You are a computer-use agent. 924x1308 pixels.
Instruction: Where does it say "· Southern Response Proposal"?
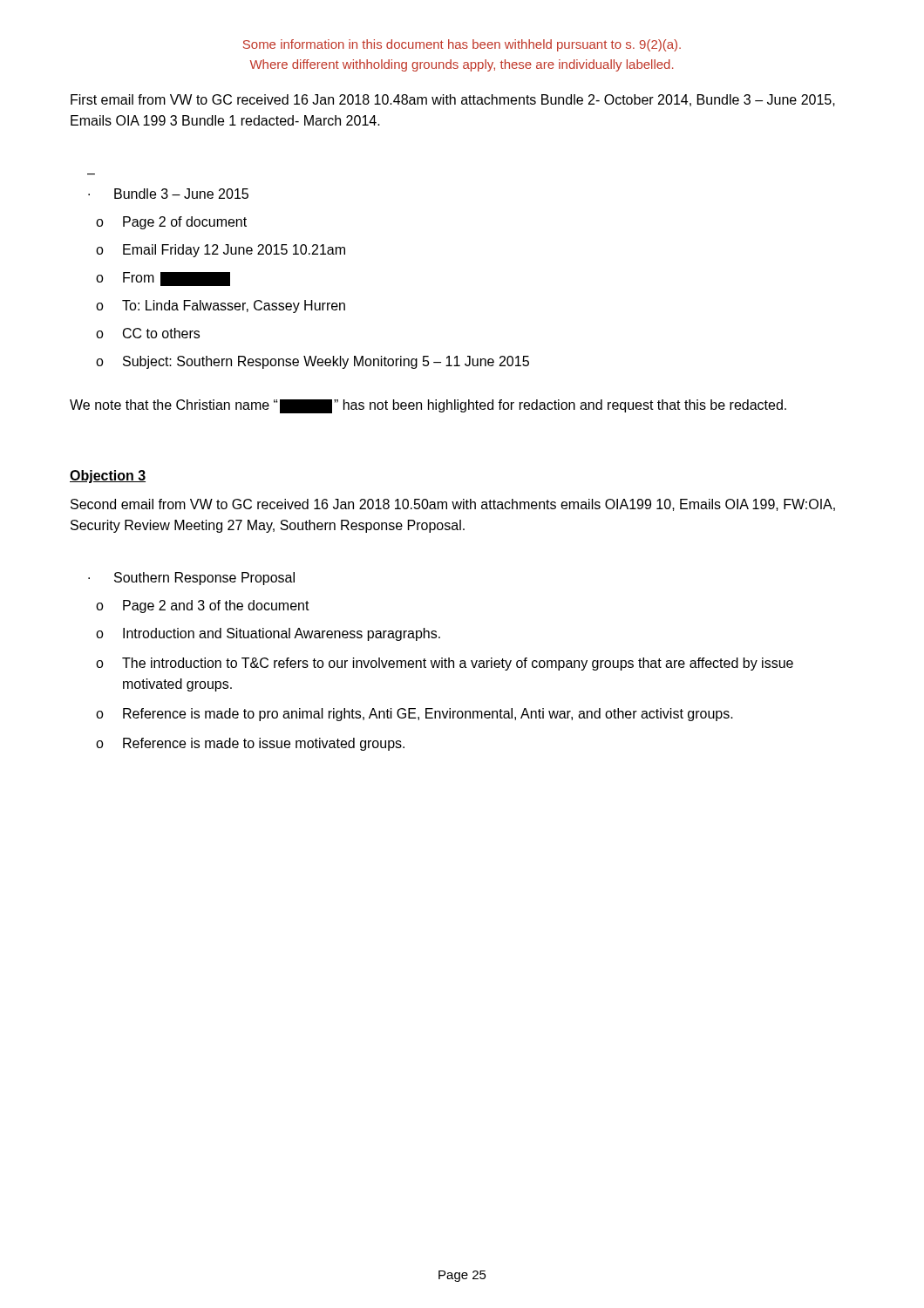click(x=191, y=578)
